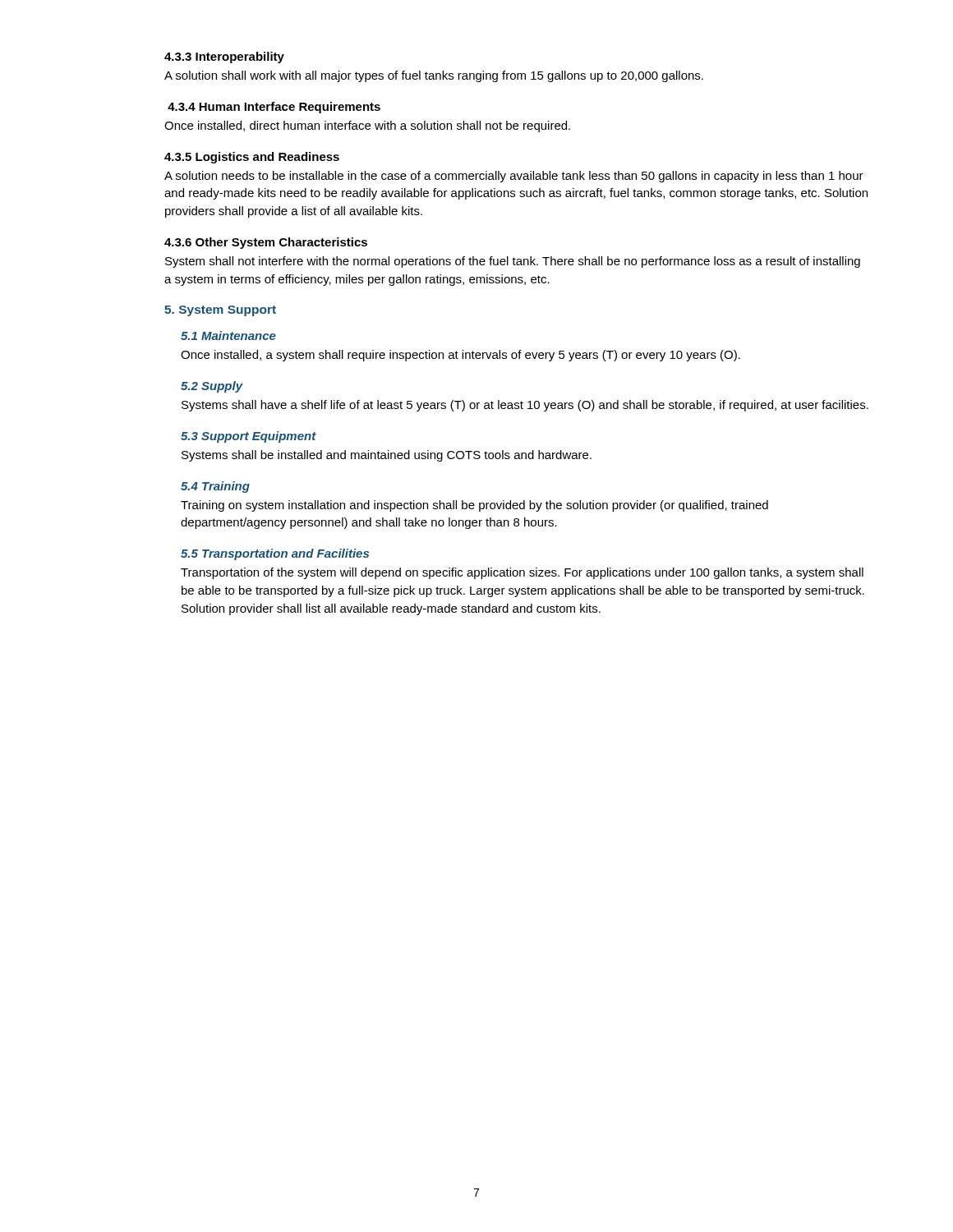953x1232 pixels.
Task: Select the element starting "Systems shall have a shelf life of at"
Action: point(525,405)
